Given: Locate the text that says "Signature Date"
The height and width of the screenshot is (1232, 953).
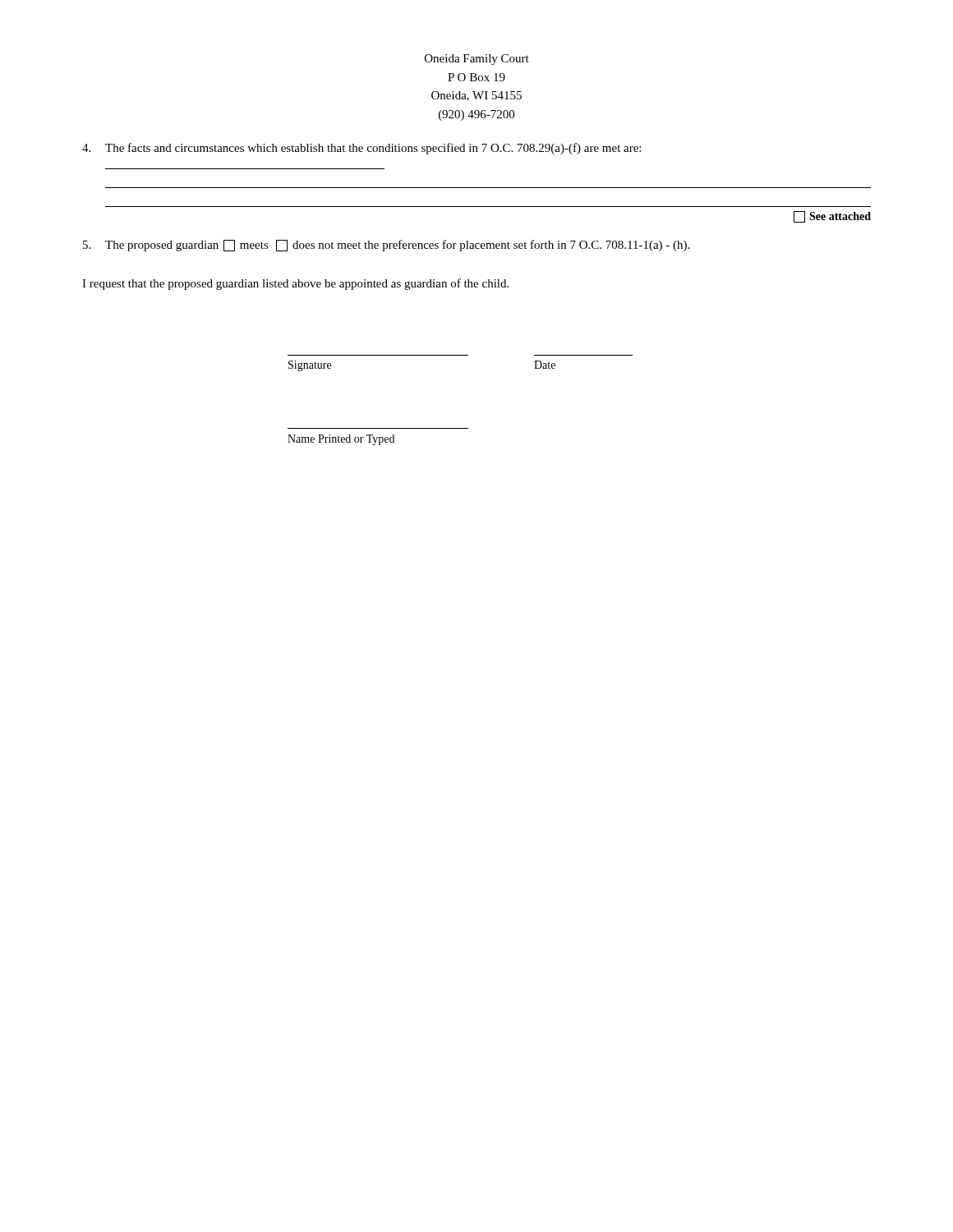Looking at the screenshot, I should [579, 356].
